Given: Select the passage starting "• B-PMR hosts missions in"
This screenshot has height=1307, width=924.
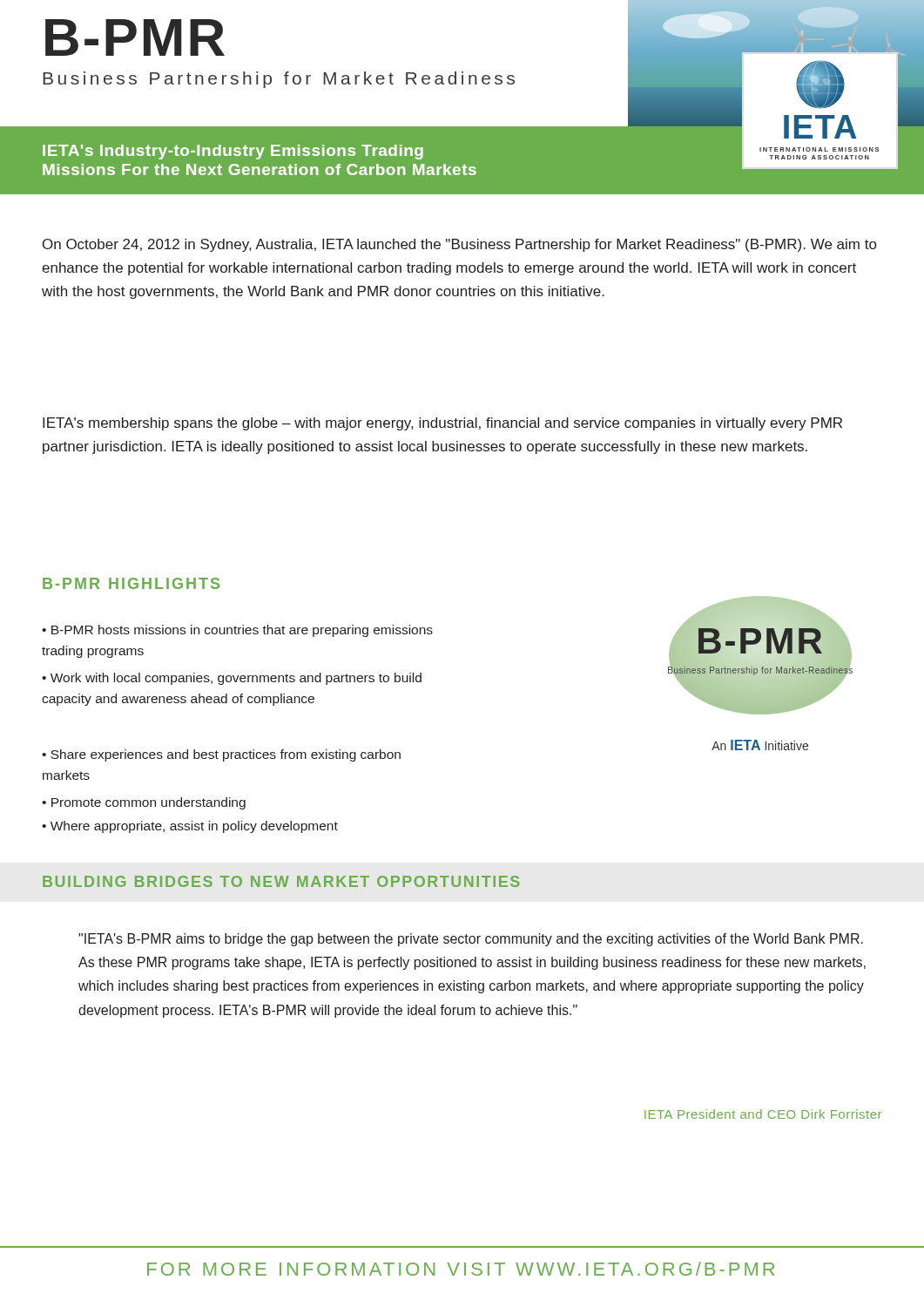Looking at the screenshot, I should click(x=242, y=640).
